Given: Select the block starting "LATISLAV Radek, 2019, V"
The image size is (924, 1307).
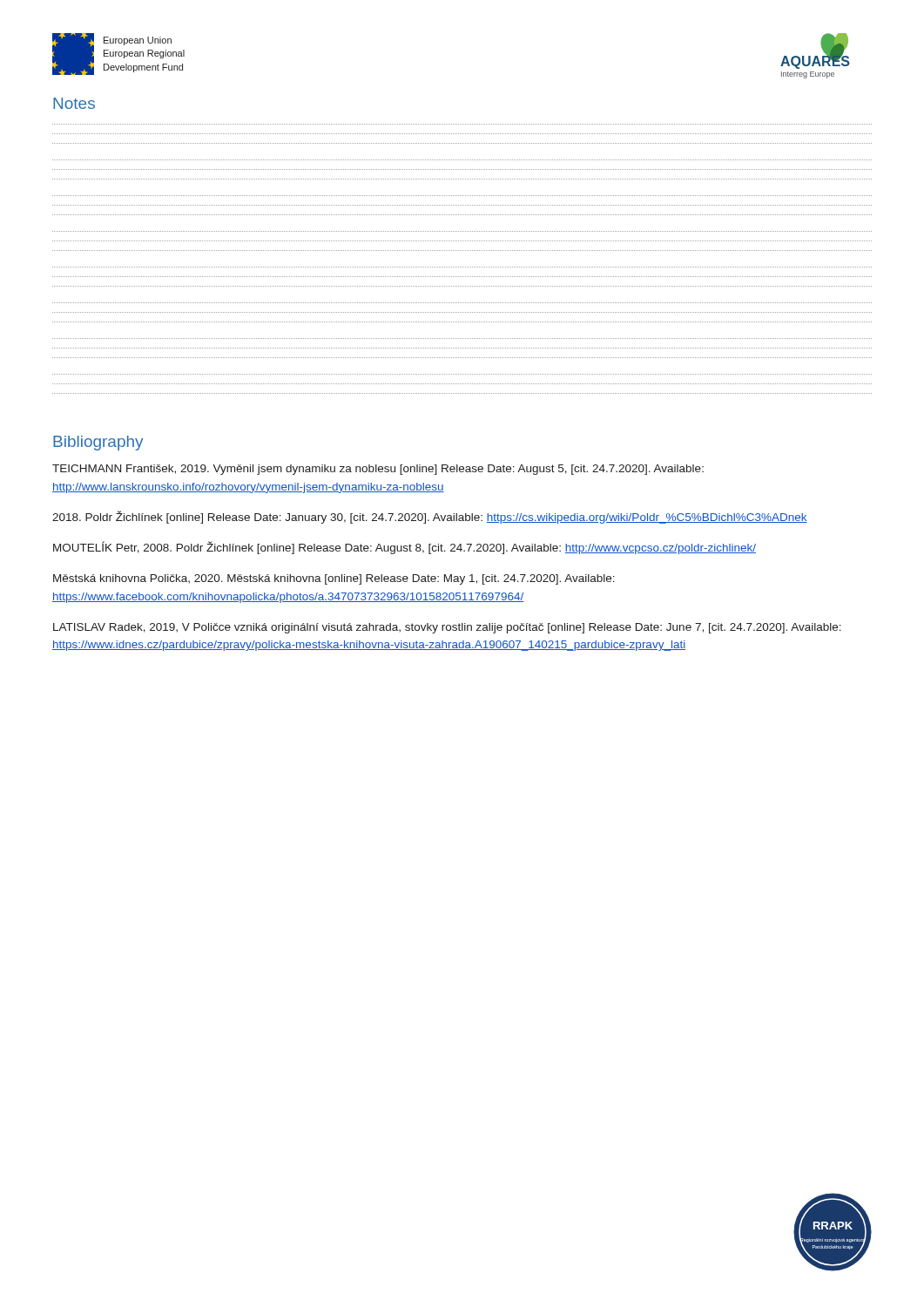Looking at the screenshot, I should point(447,636).
